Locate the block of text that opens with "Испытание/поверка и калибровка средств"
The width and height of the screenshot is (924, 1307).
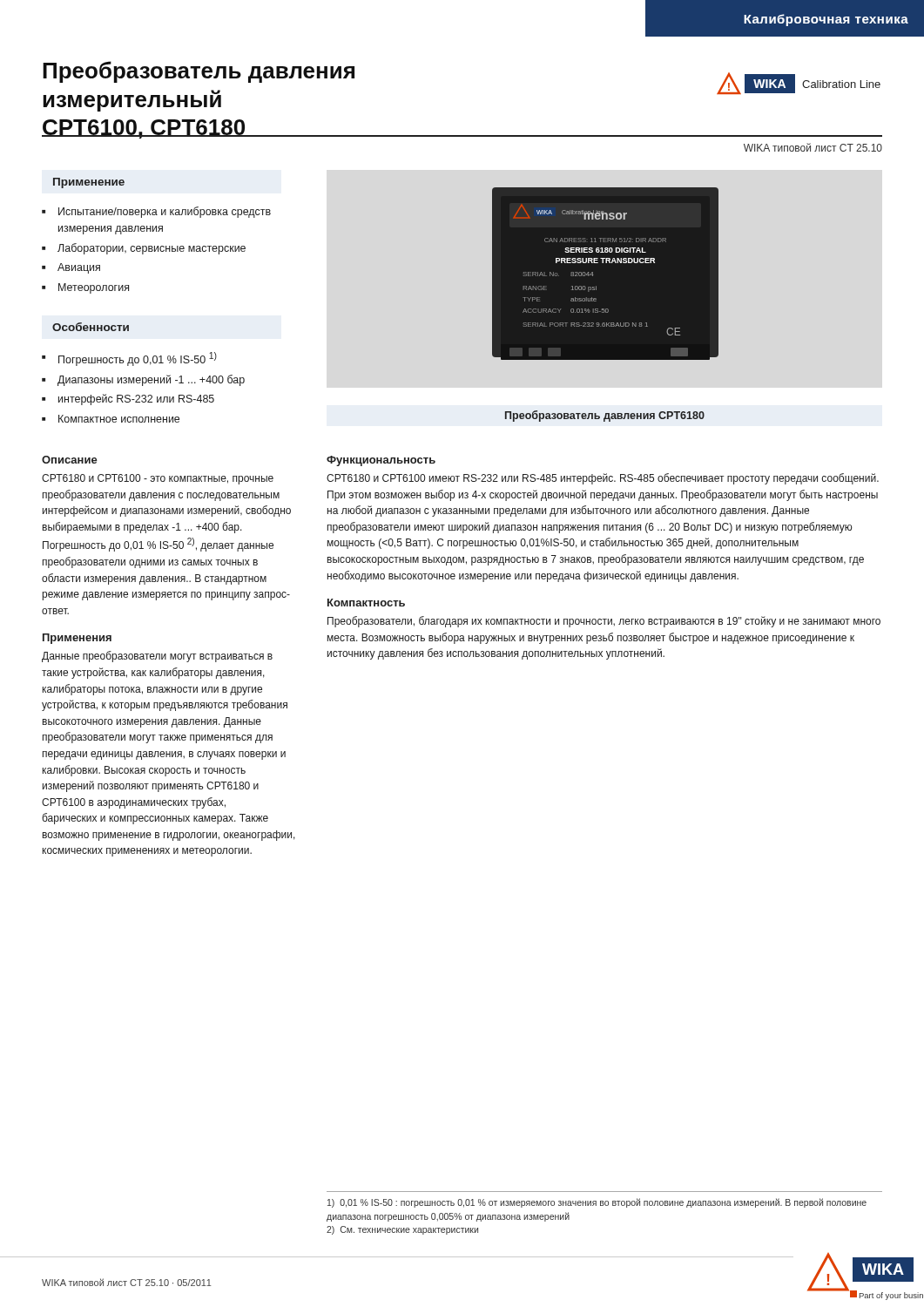coord(164,220)
